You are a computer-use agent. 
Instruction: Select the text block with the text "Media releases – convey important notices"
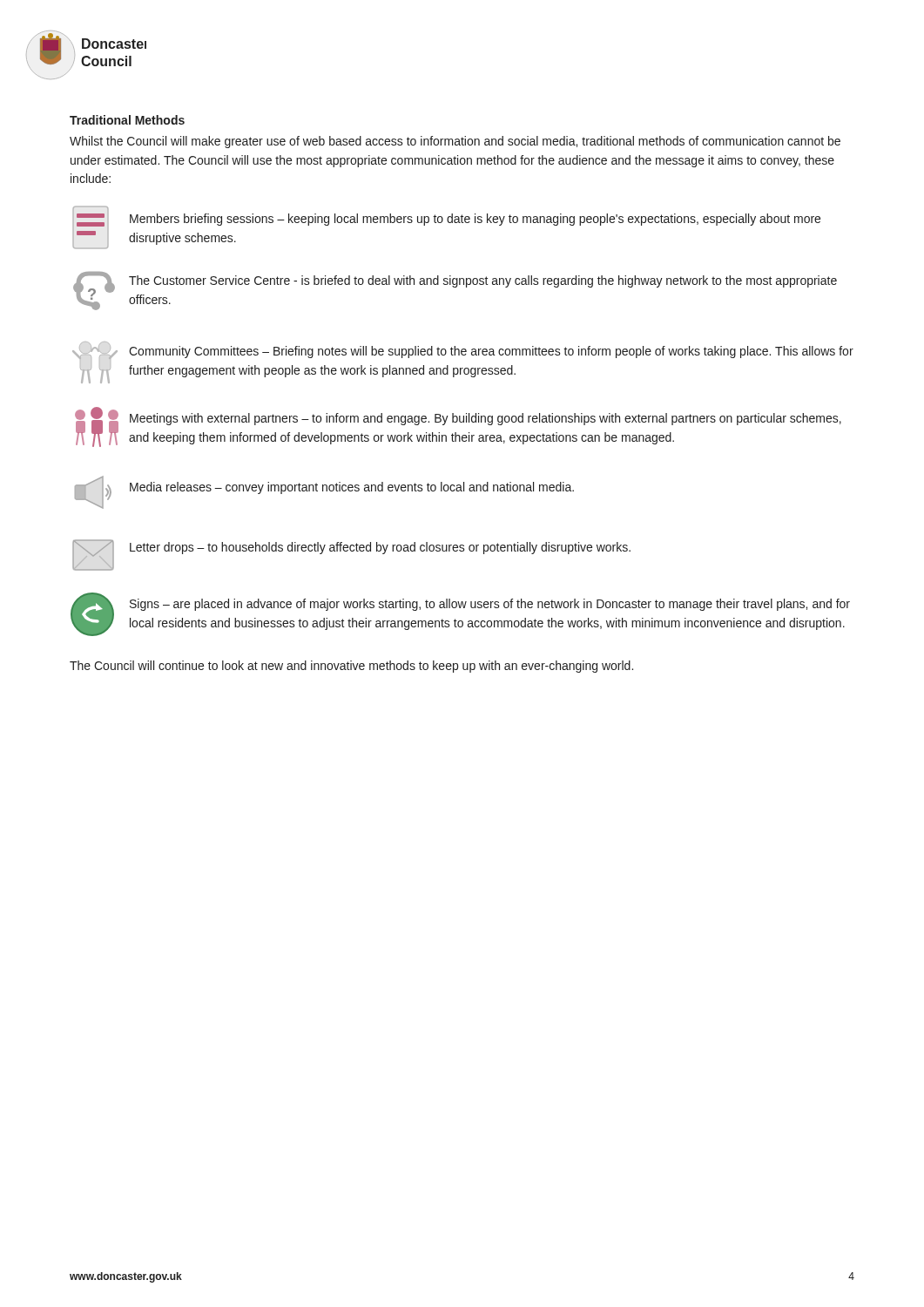[x=352, y=487]
